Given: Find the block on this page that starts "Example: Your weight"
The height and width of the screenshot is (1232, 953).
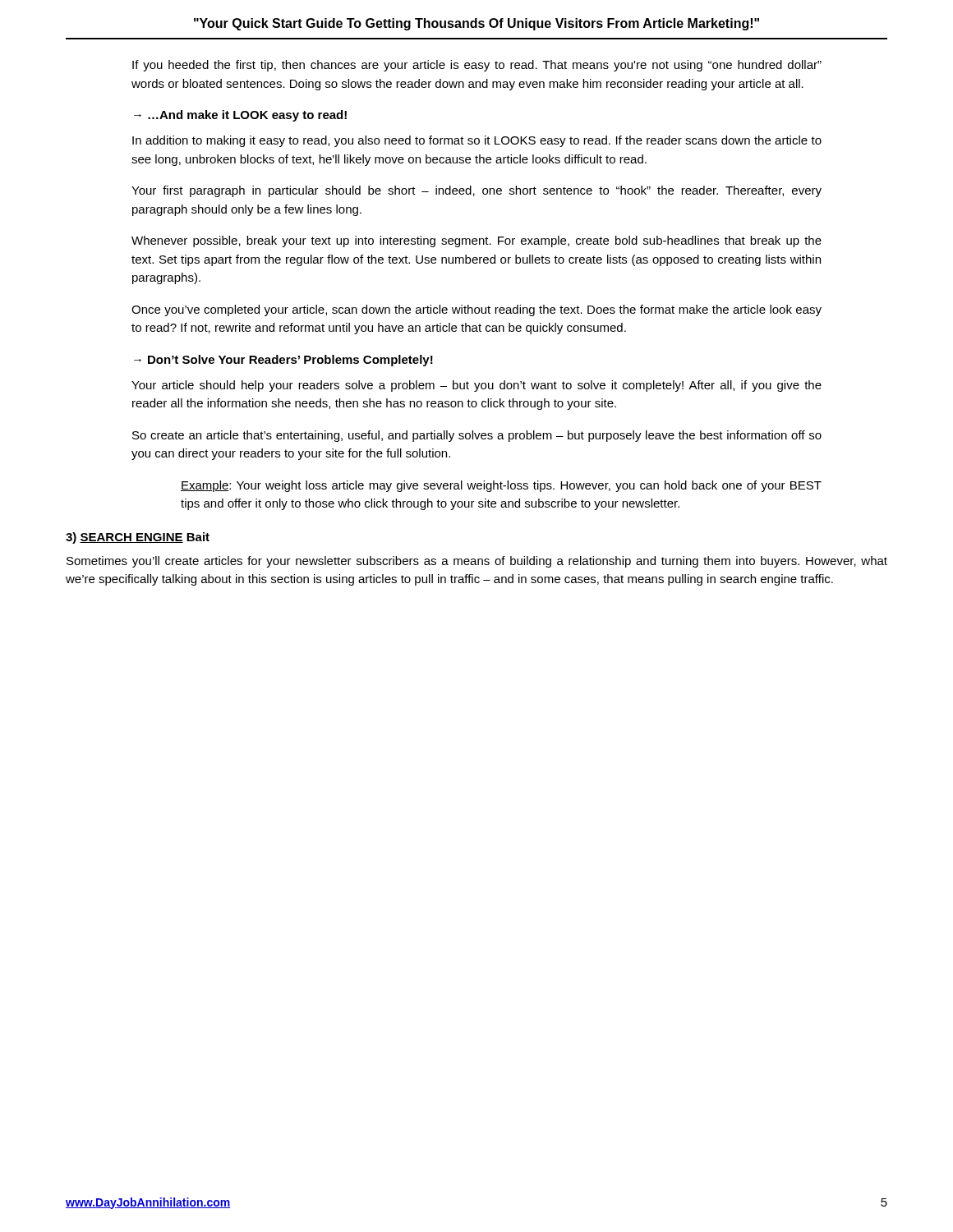Looking at the screenshot, I should click(501, 494).
